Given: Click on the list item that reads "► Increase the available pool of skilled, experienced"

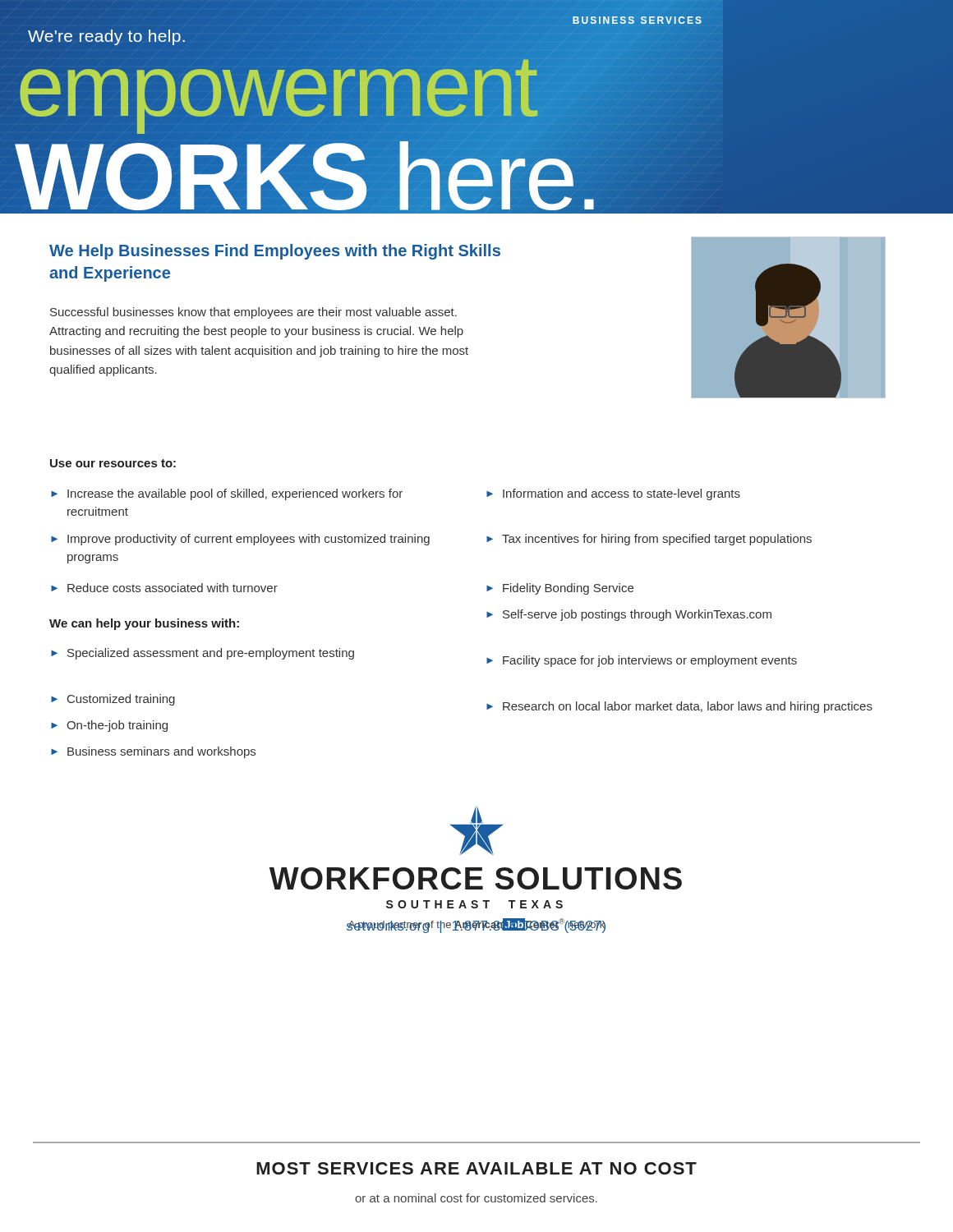Looking at the screenshot, I should 242,502.
